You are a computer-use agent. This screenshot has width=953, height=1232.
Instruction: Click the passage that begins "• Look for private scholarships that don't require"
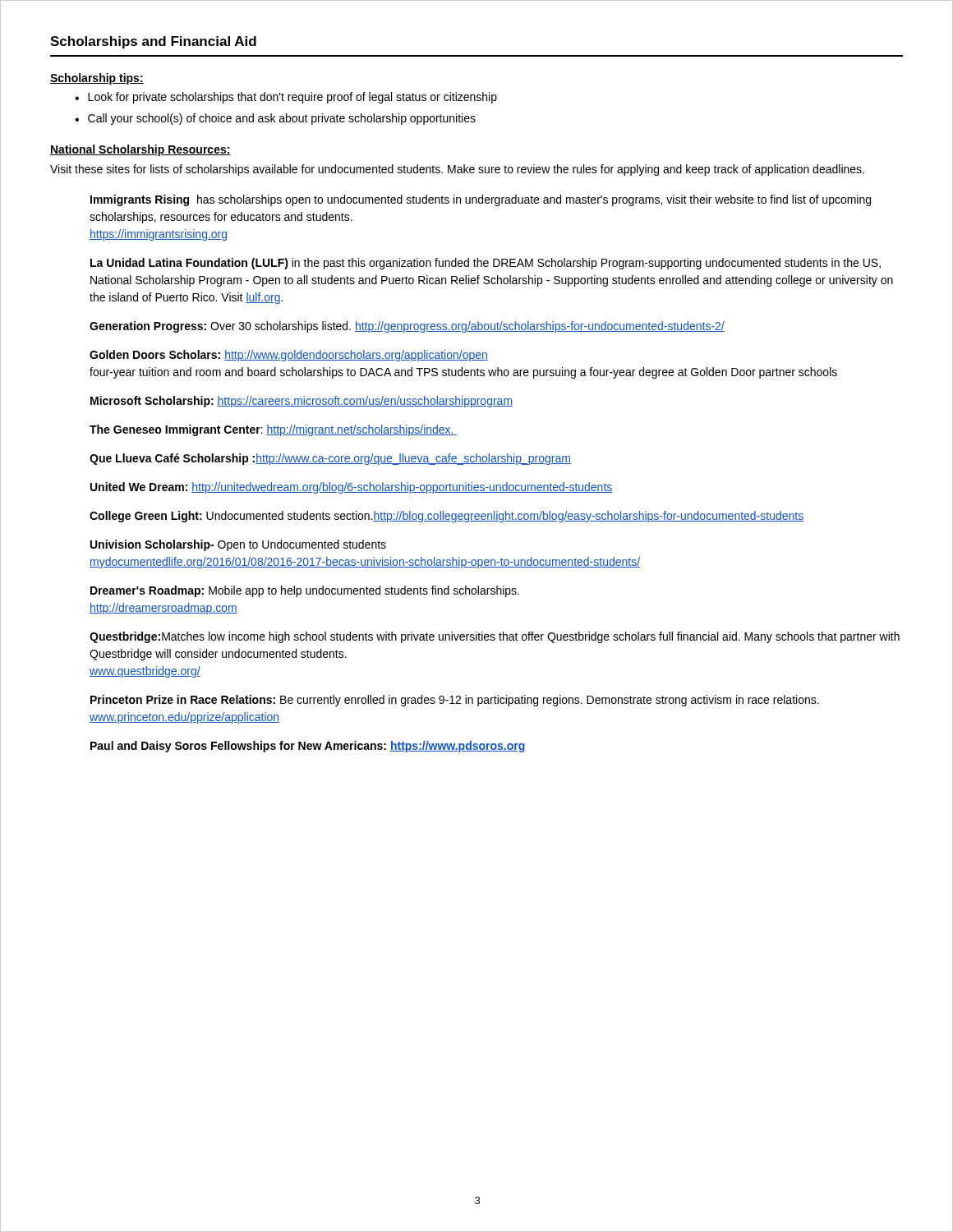489,99
